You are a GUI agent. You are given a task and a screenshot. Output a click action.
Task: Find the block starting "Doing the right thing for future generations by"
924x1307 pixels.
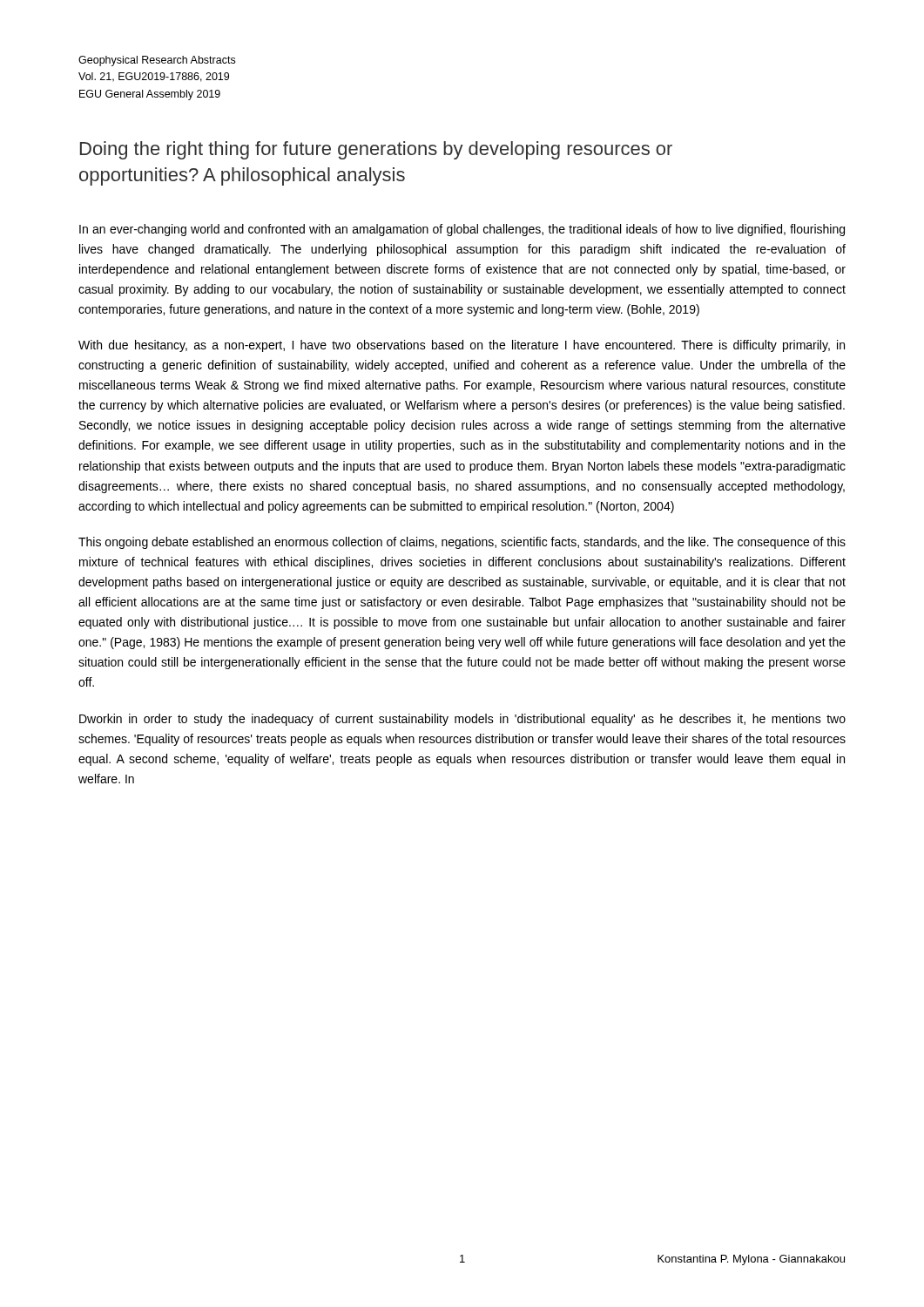pyautogui.click(x=376, y=162)
